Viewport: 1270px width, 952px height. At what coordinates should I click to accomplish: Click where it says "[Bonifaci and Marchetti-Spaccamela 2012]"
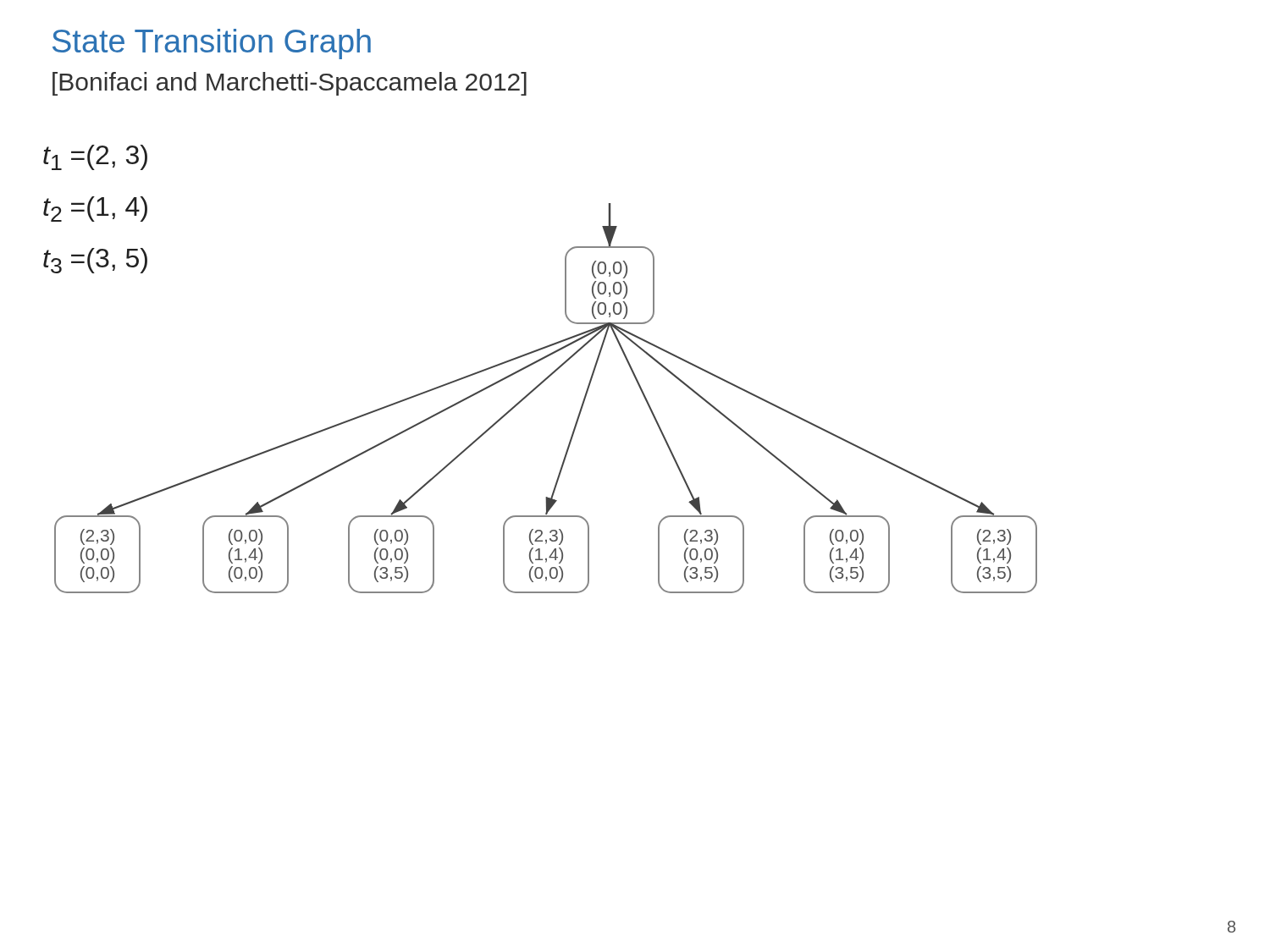(x=289, y=82)
